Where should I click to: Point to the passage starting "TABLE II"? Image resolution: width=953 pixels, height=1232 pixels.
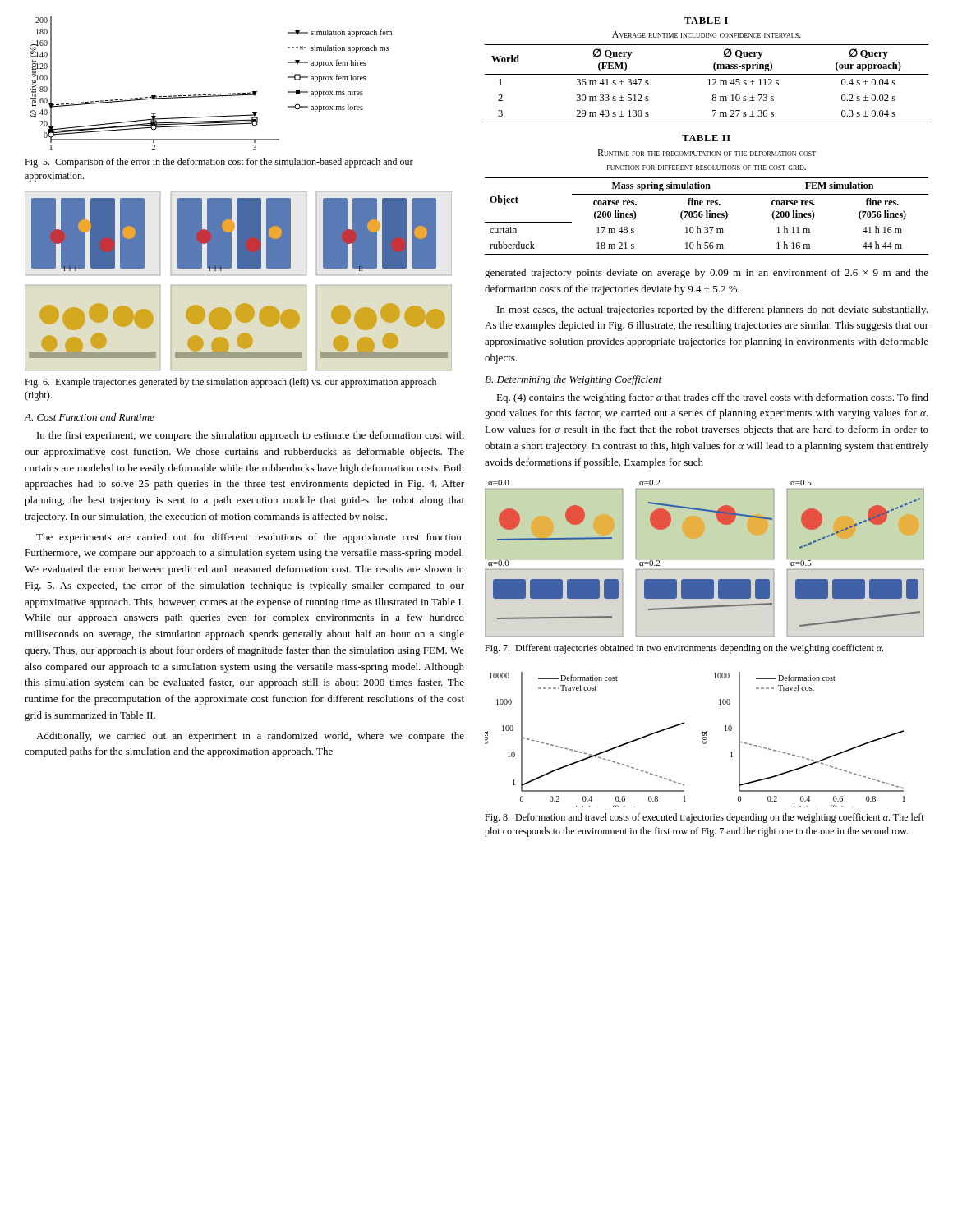tap(707, 138)
